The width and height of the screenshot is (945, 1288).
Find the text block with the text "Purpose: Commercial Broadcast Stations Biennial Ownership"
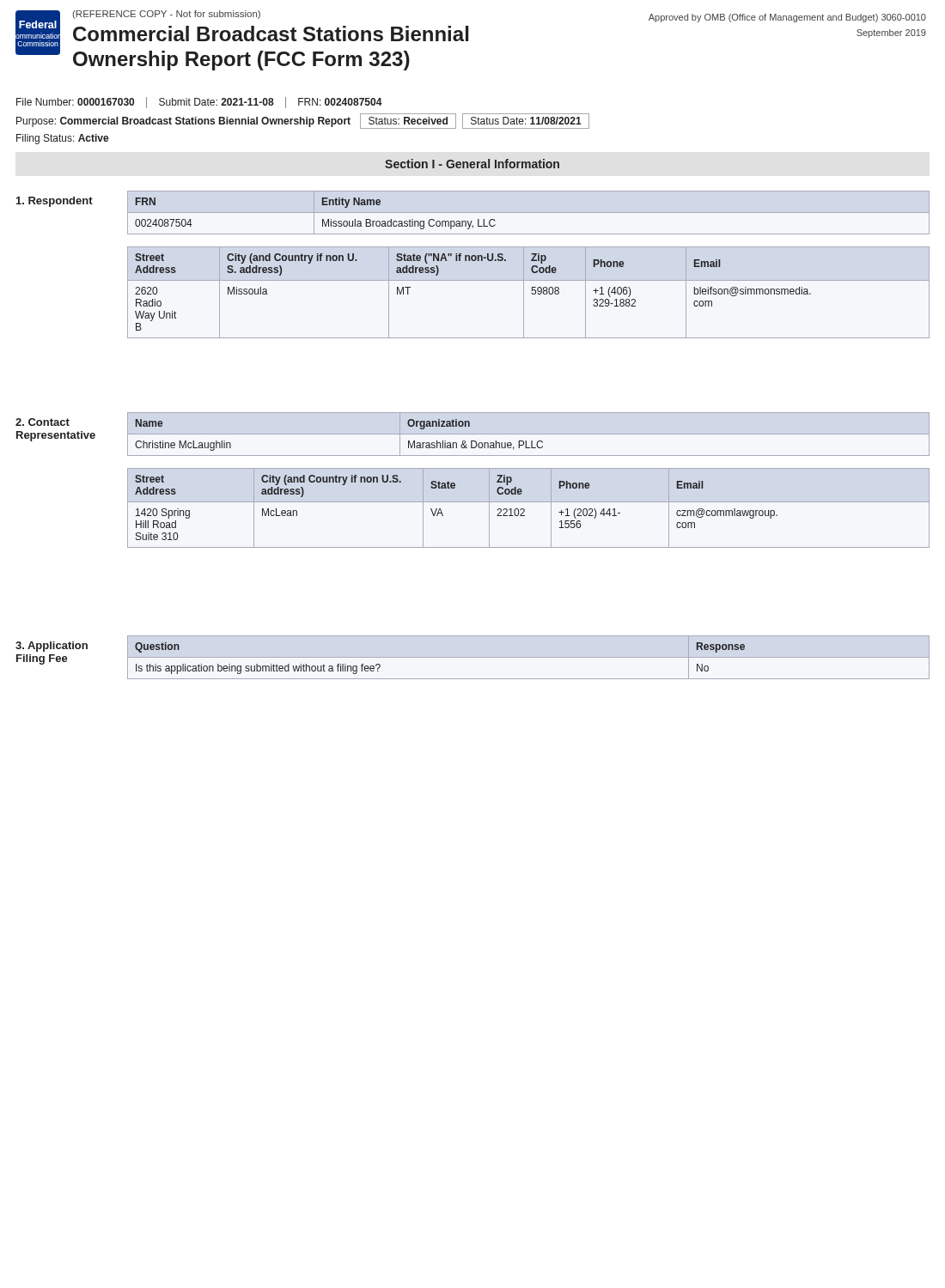click(x=302, y=121)
